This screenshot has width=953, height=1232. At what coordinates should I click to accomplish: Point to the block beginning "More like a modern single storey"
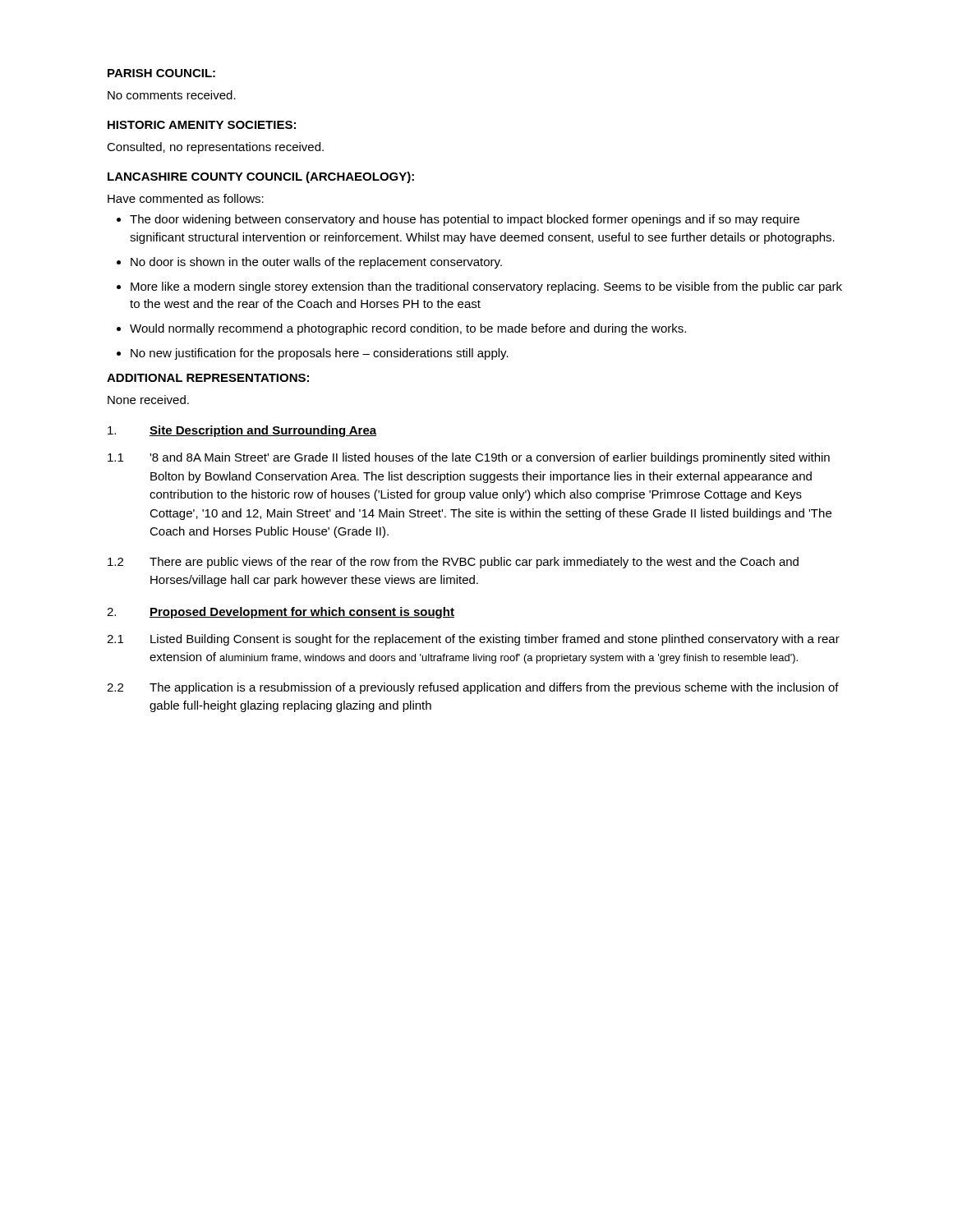coord(486,295)
